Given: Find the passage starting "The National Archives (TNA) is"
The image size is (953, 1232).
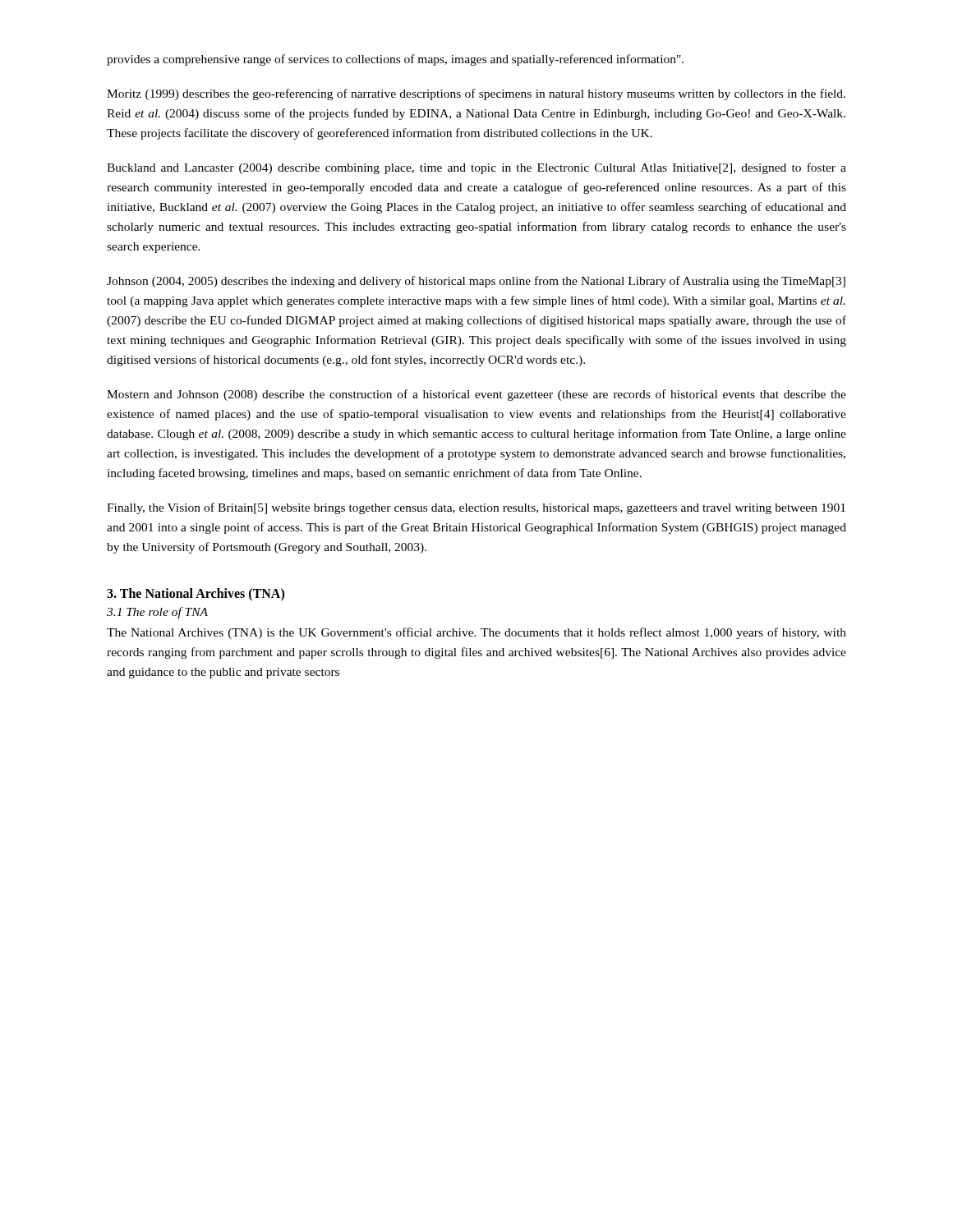Looking at the screenshot, I should pos(476,652).
